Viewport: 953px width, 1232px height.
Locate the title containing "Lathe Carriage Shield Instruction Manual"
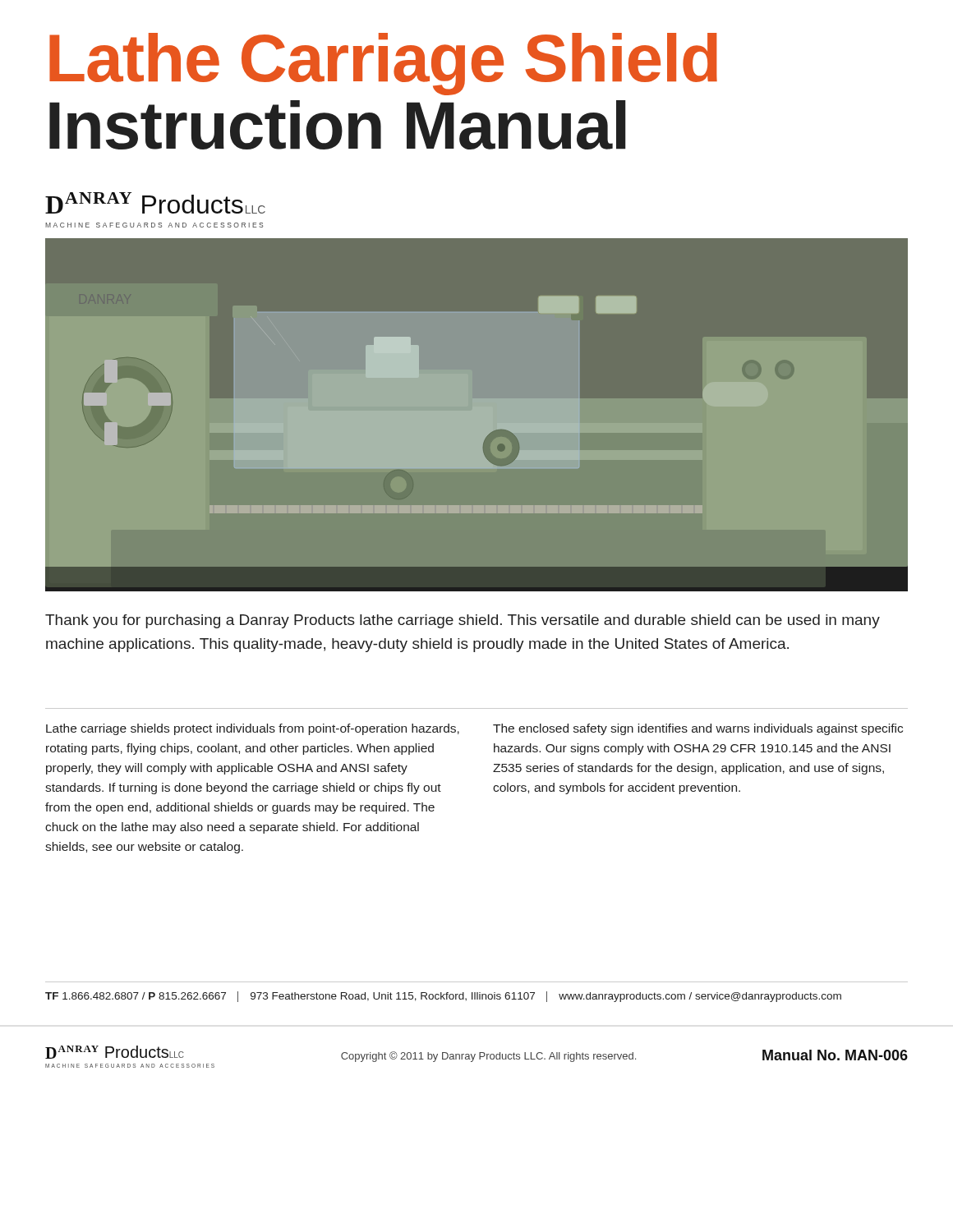tap(476, 92)
